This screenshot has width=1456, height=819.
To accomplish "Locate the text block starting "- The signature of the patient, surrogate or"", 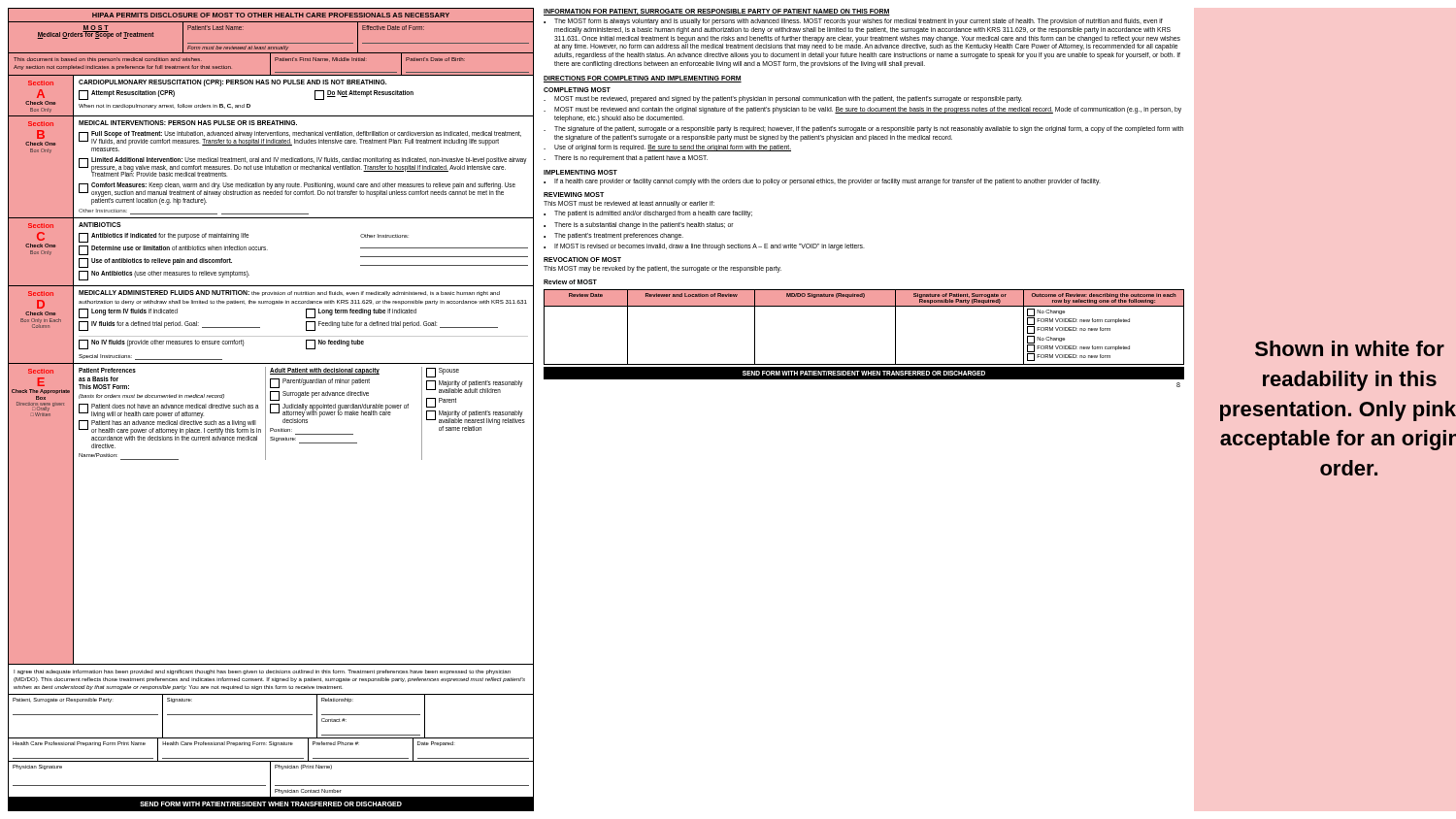I will (x=864, y=133).
